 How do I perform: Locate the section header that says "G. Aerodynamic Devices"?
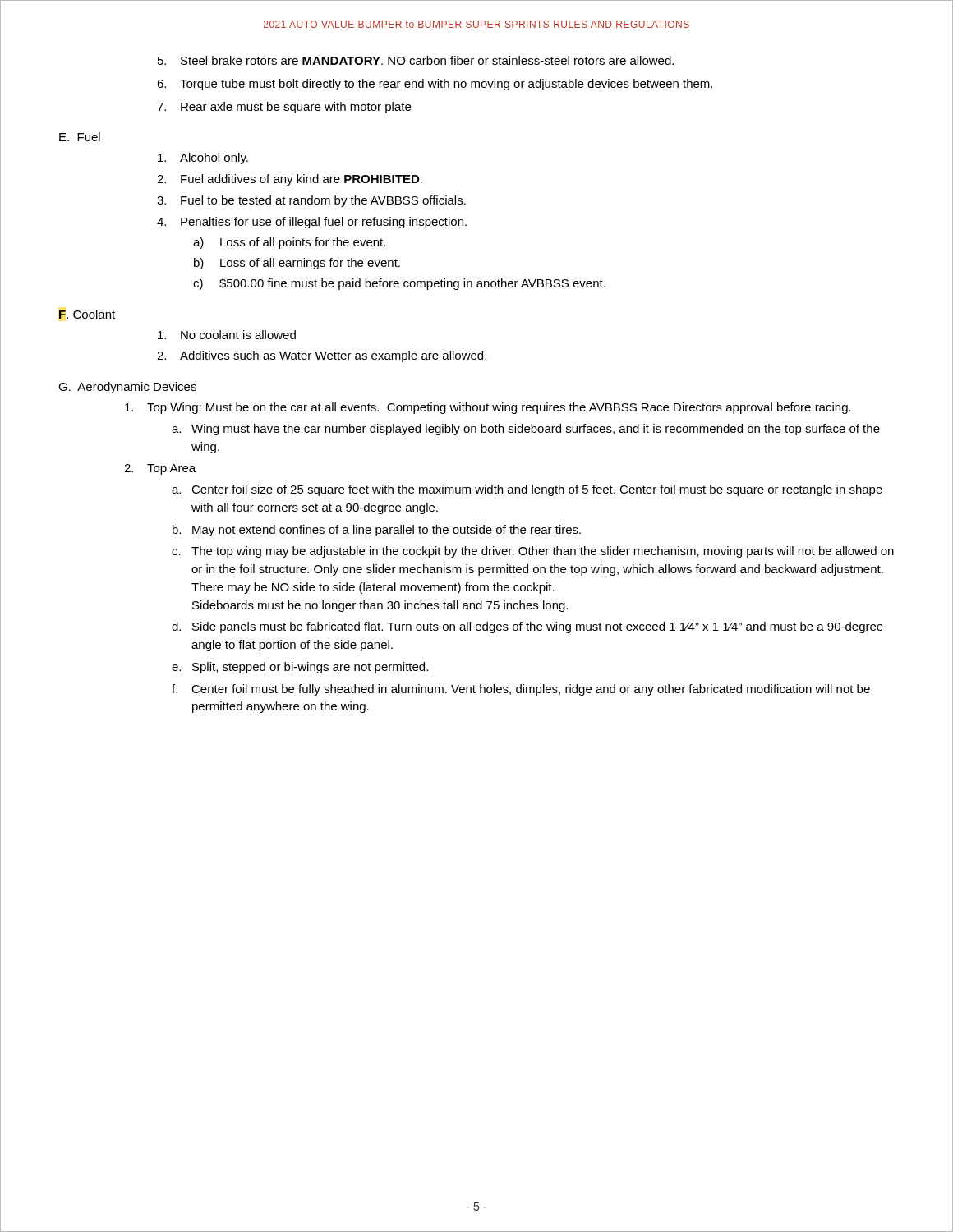[x=128, y=386]
